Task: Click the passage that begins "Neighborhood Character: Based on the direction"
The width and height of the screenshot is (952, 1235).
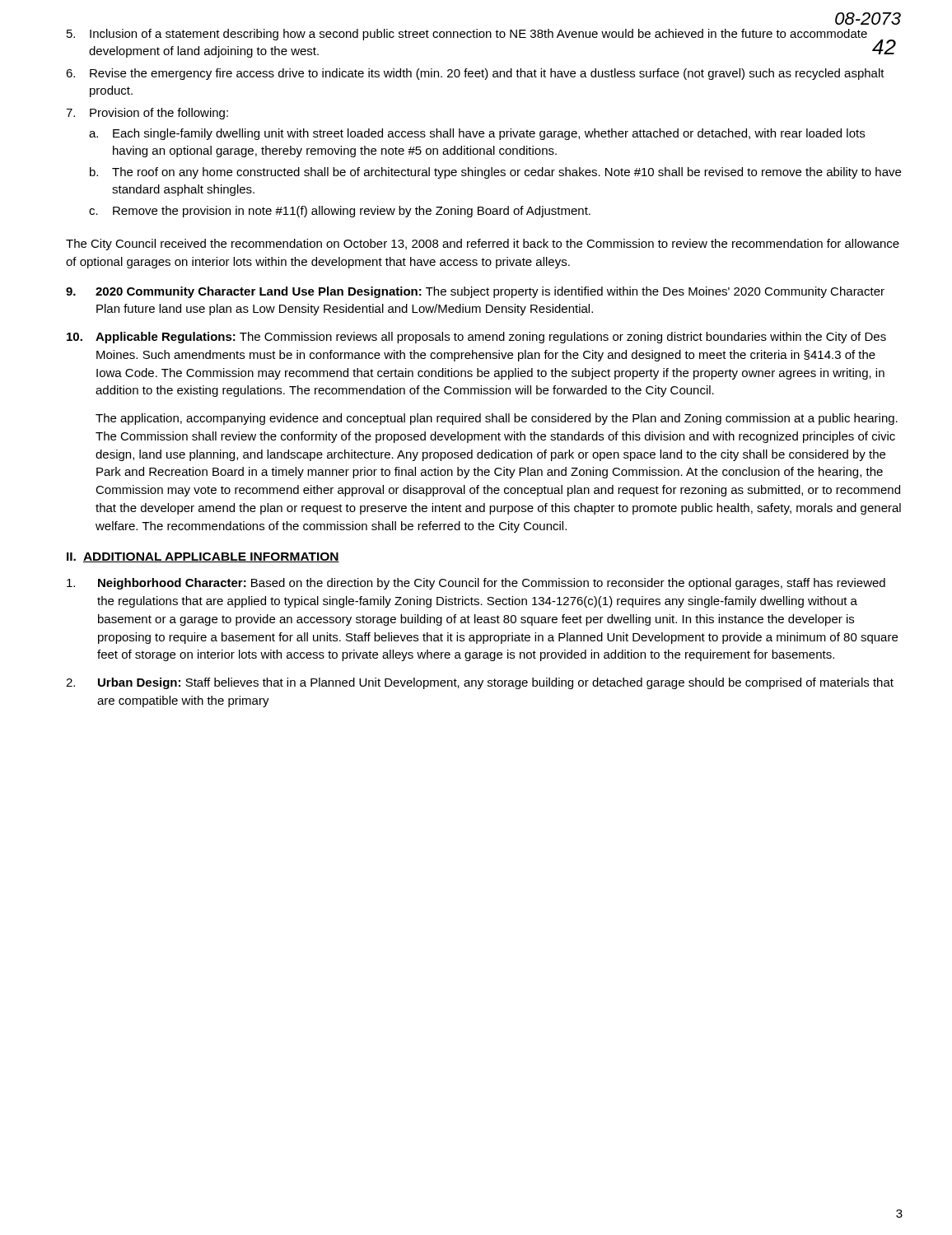Action: [x=484, y=619]
